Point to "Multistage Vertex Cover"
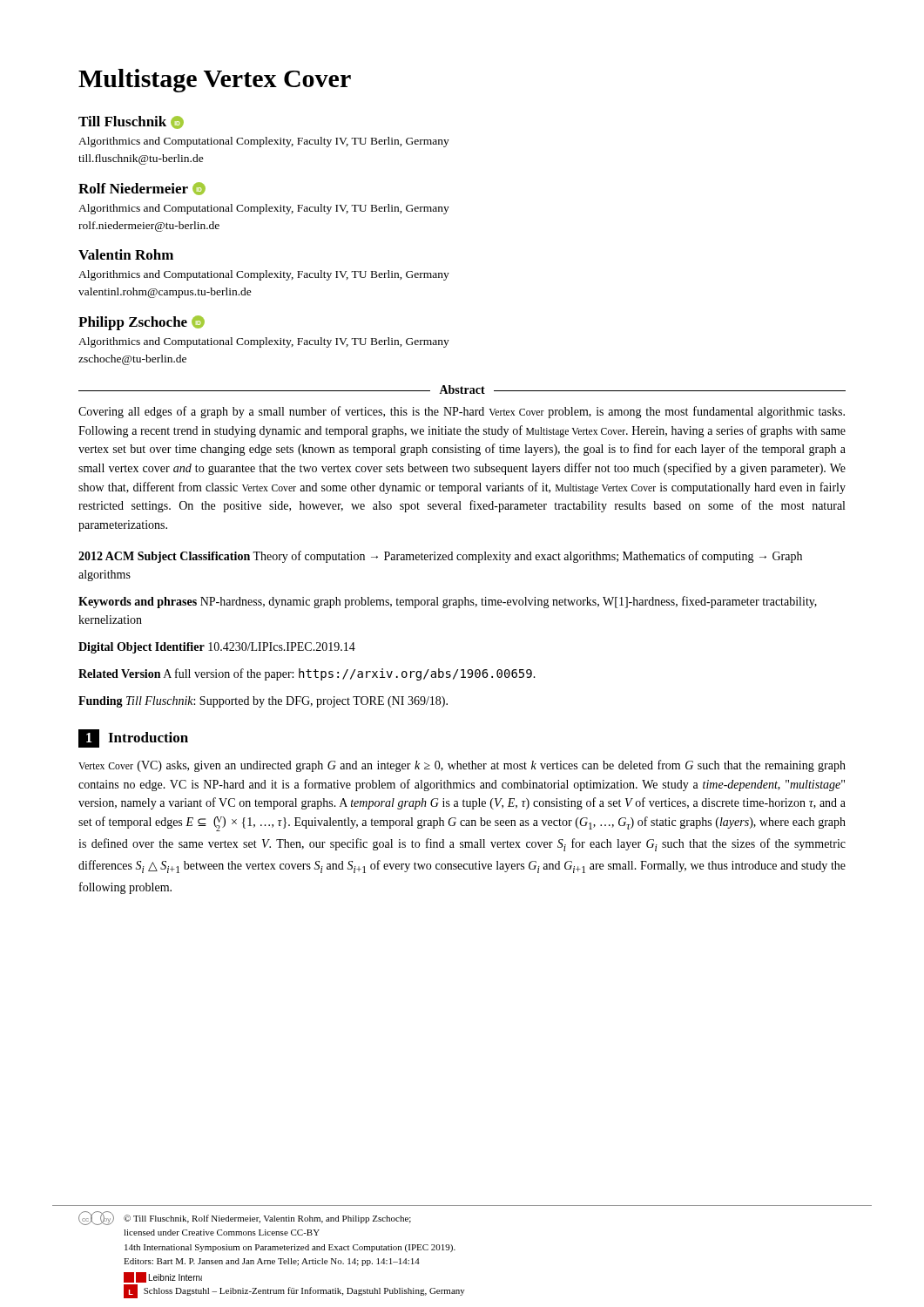The image size is (924, 1307). tap(215, 81)
